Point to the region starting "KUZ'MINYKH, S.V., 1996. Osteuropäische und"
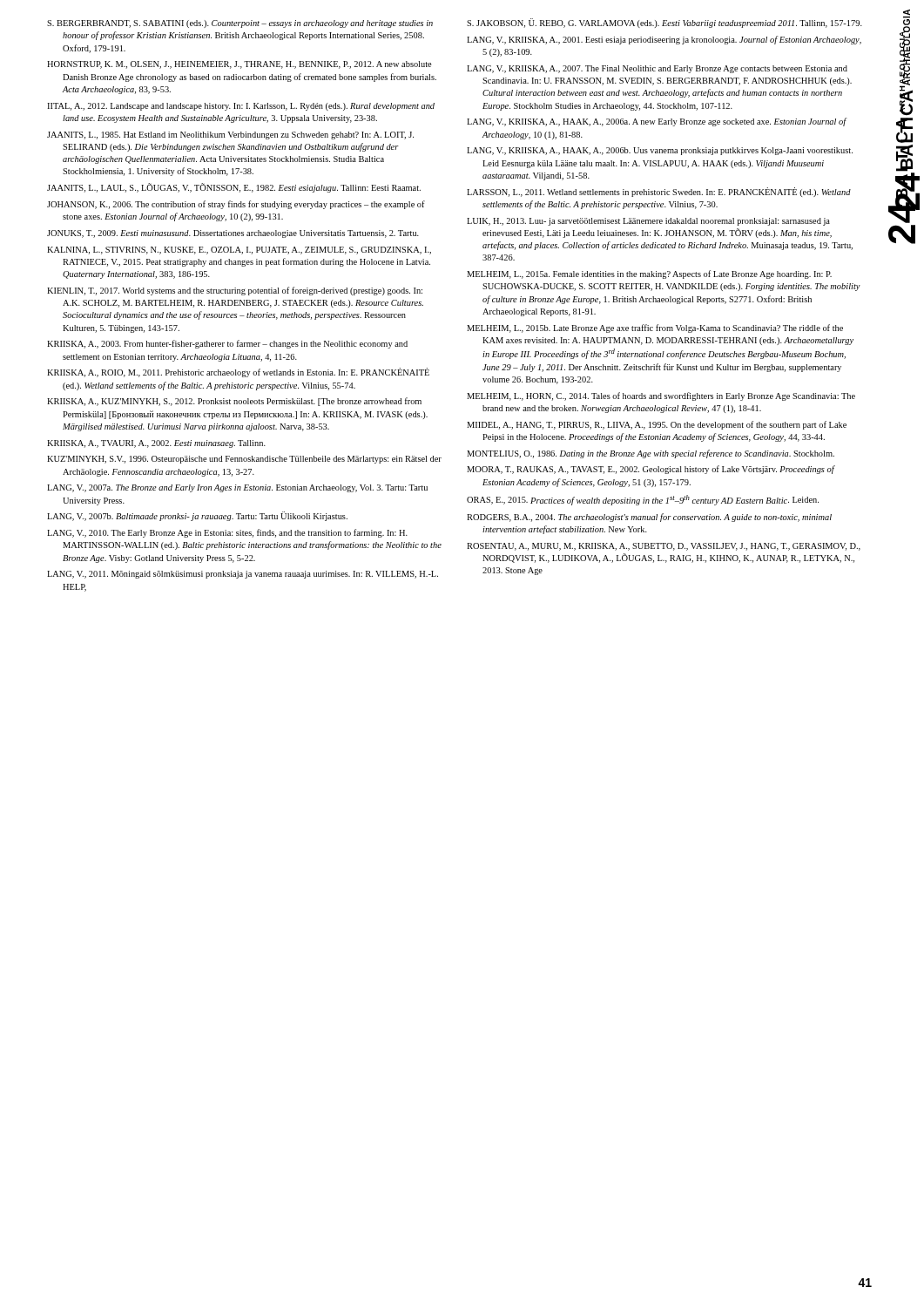This screenshot has height=1307, width=924. tap(244, 465)
